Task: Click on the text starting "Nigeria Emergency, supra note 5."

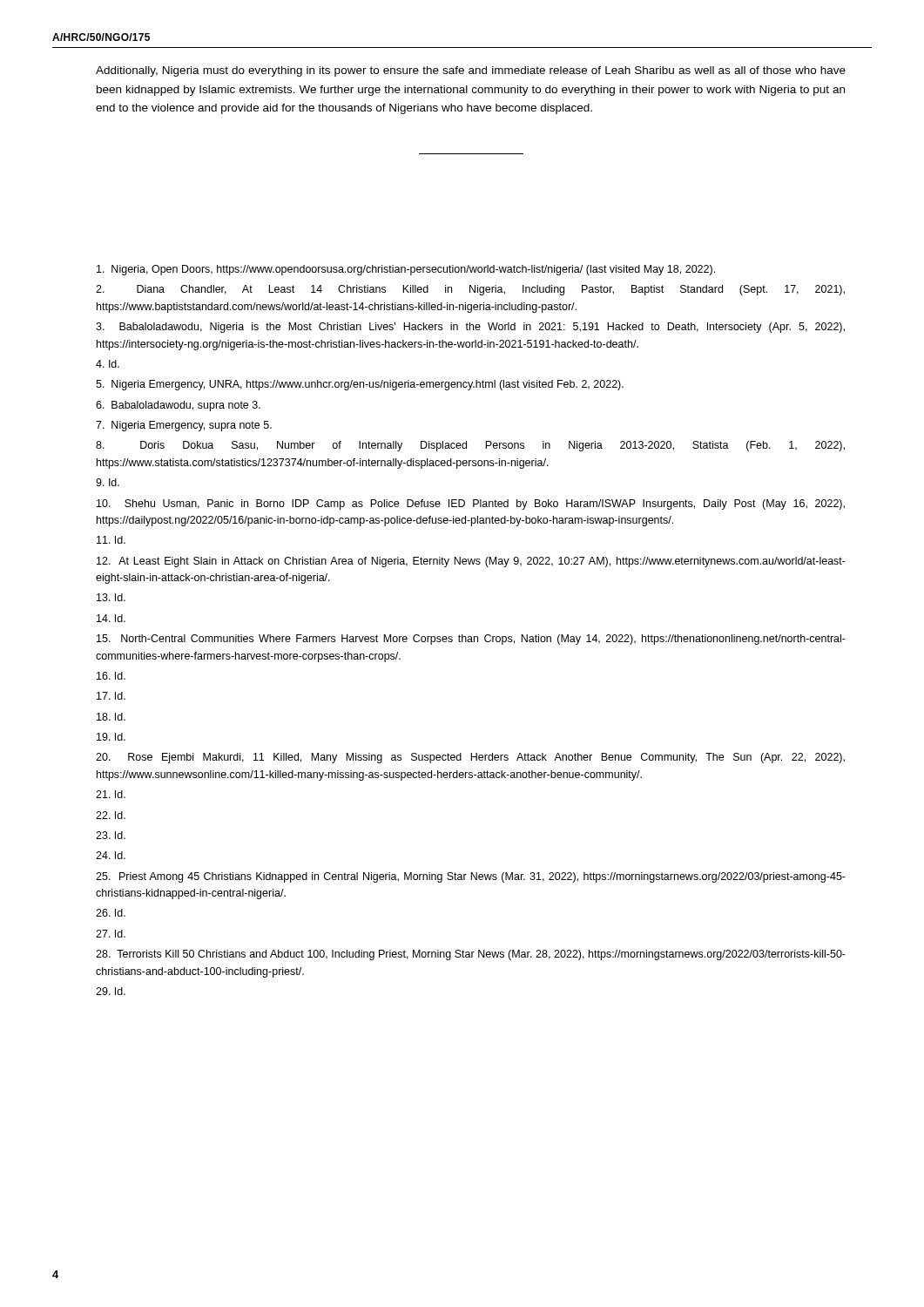Action: (184, 425)
